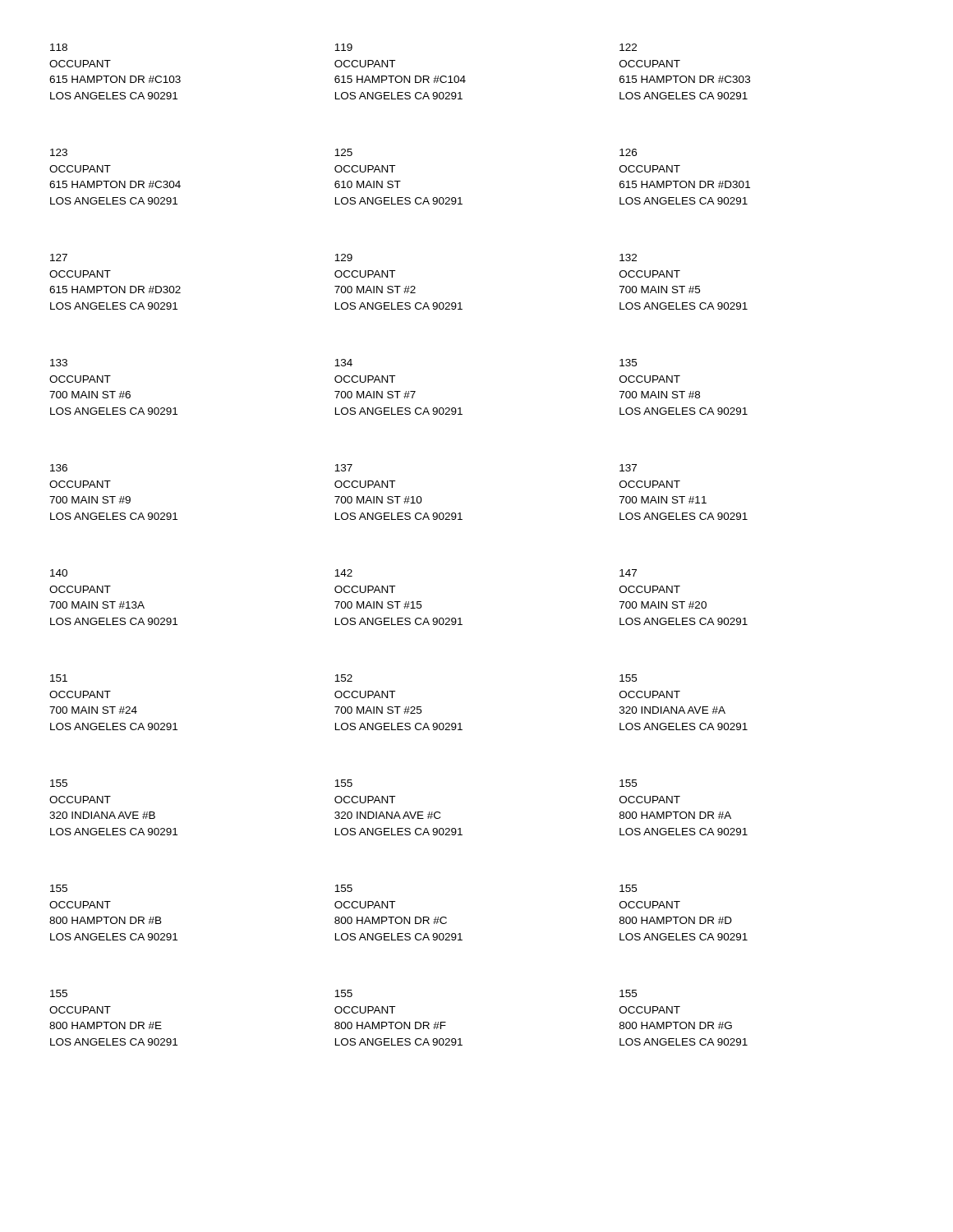Select the list item that says "118 OCCUPANT 615 HAMPTON DR #C103"
This screenshot has width=953, height=1232.
(59, 47)
